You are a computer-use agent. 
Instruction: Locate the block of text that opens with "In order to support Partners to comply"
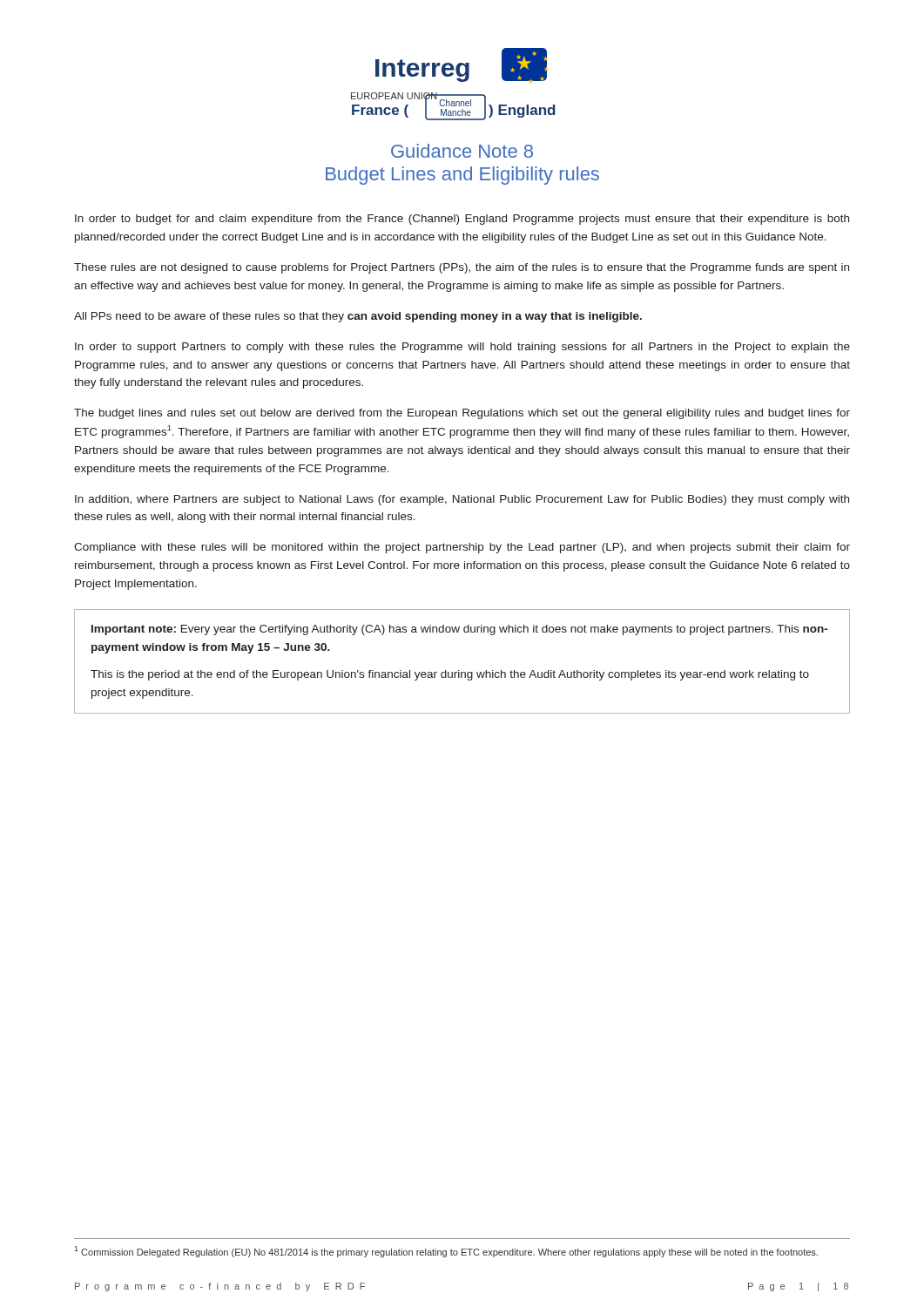click(x=462, y=364)
